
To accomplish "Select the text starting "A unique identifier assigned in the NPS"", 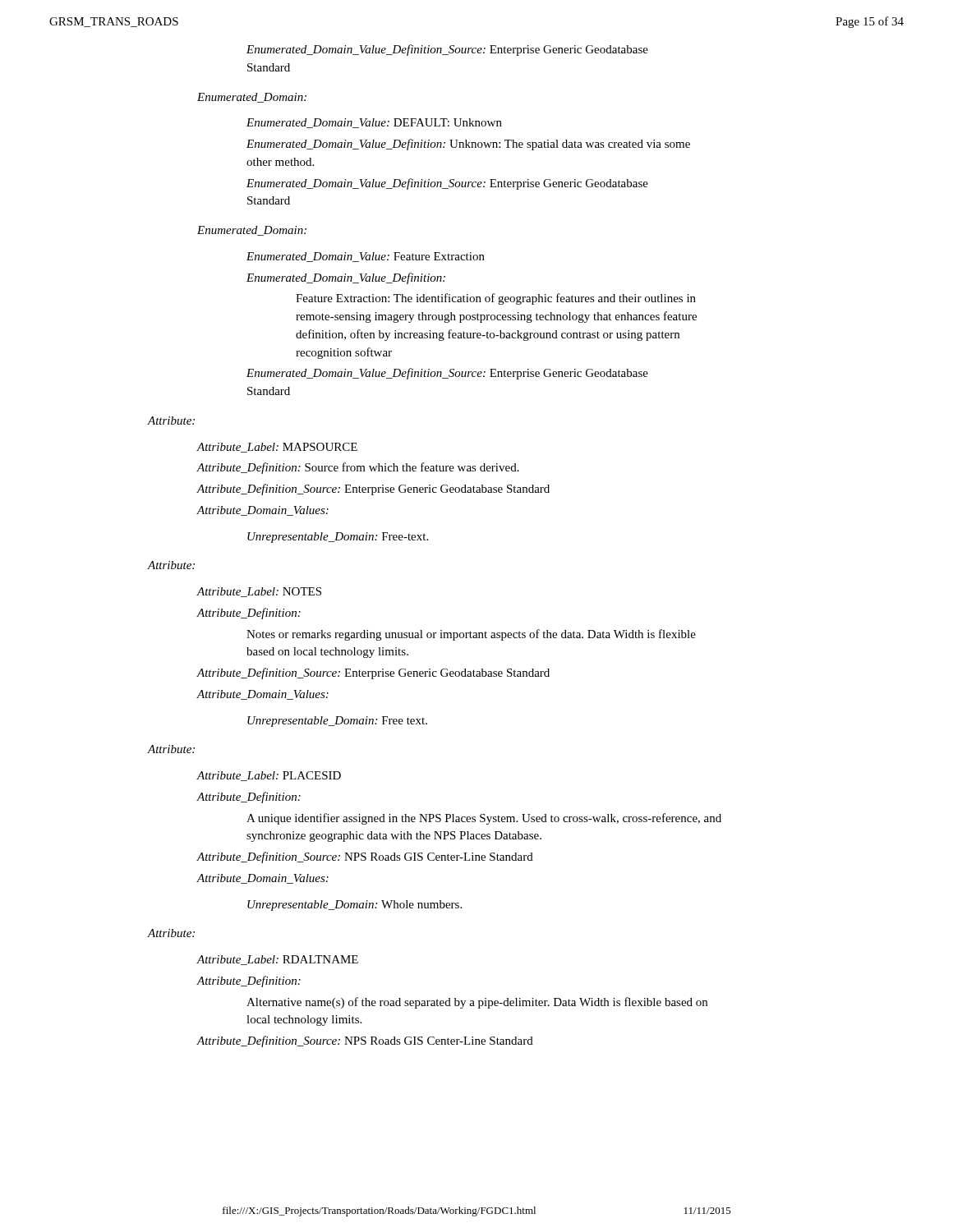I will click(x=484, y=827).
